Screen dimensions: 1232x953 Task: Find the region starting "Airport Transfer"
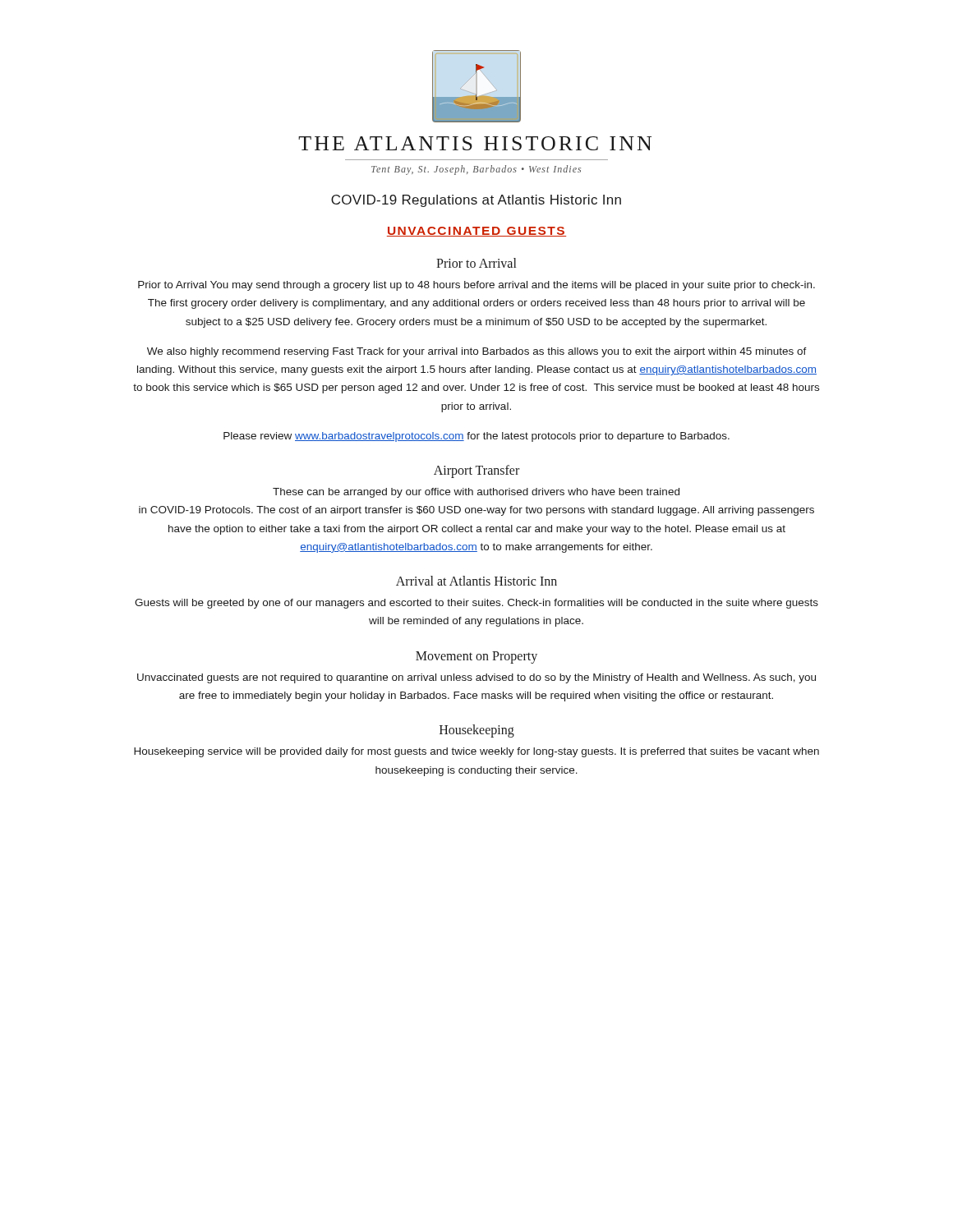click(x=476, y=470)
